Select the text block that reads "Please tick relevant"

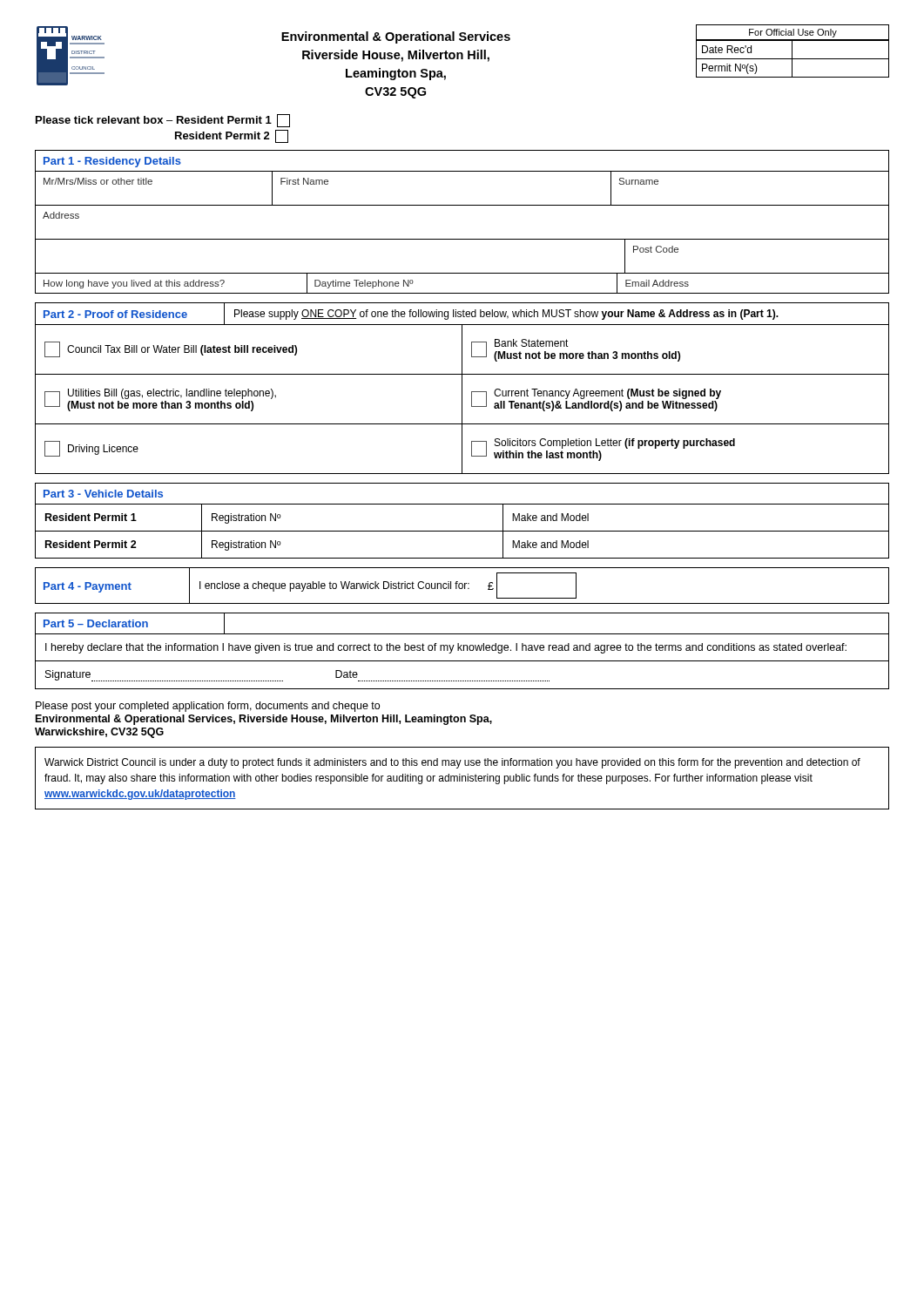pos(163,121)
